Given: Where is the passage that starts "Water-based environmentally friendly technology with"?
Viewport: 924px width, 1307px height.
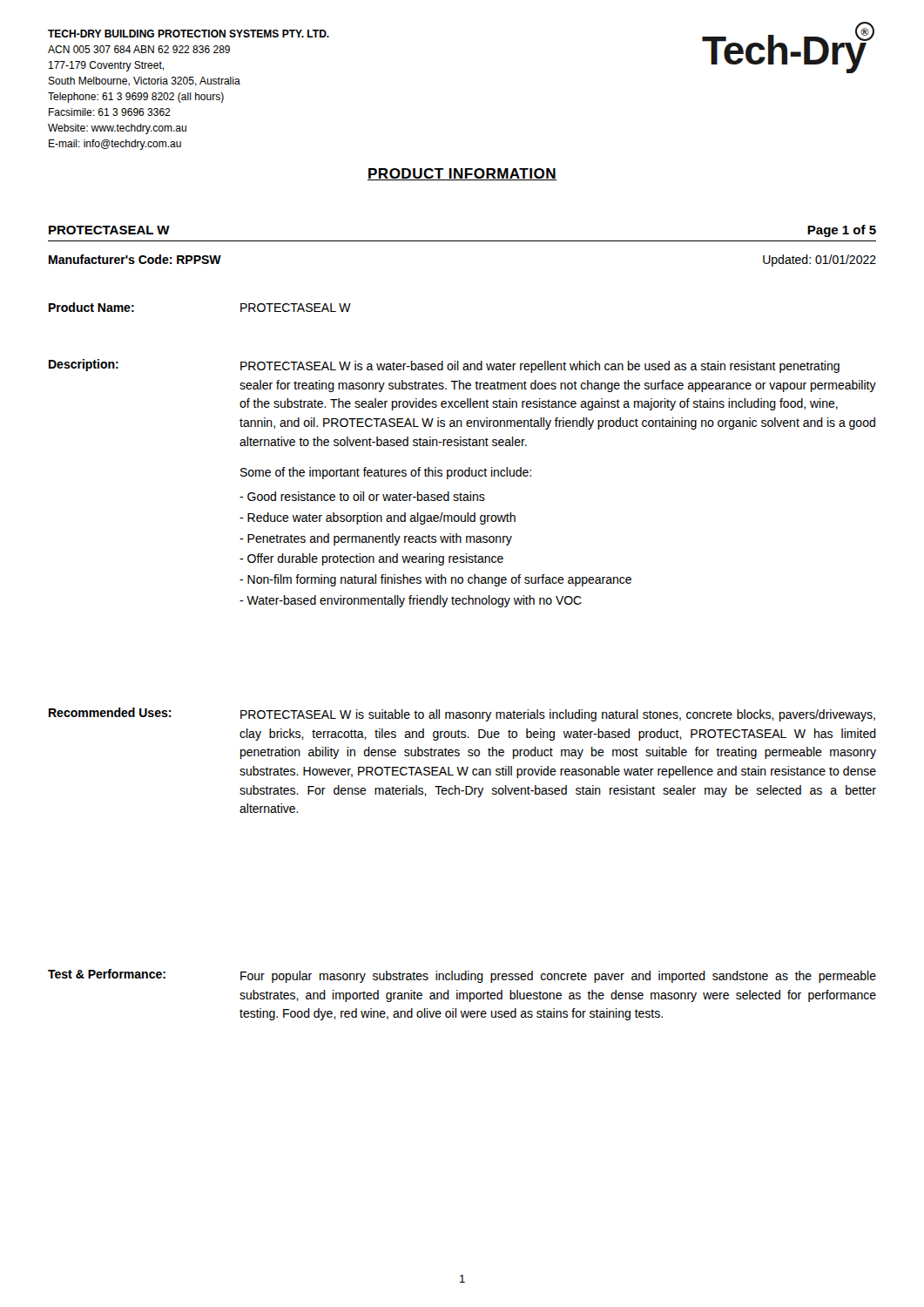Looking at the screenshot, I should [x=411, y=600].
